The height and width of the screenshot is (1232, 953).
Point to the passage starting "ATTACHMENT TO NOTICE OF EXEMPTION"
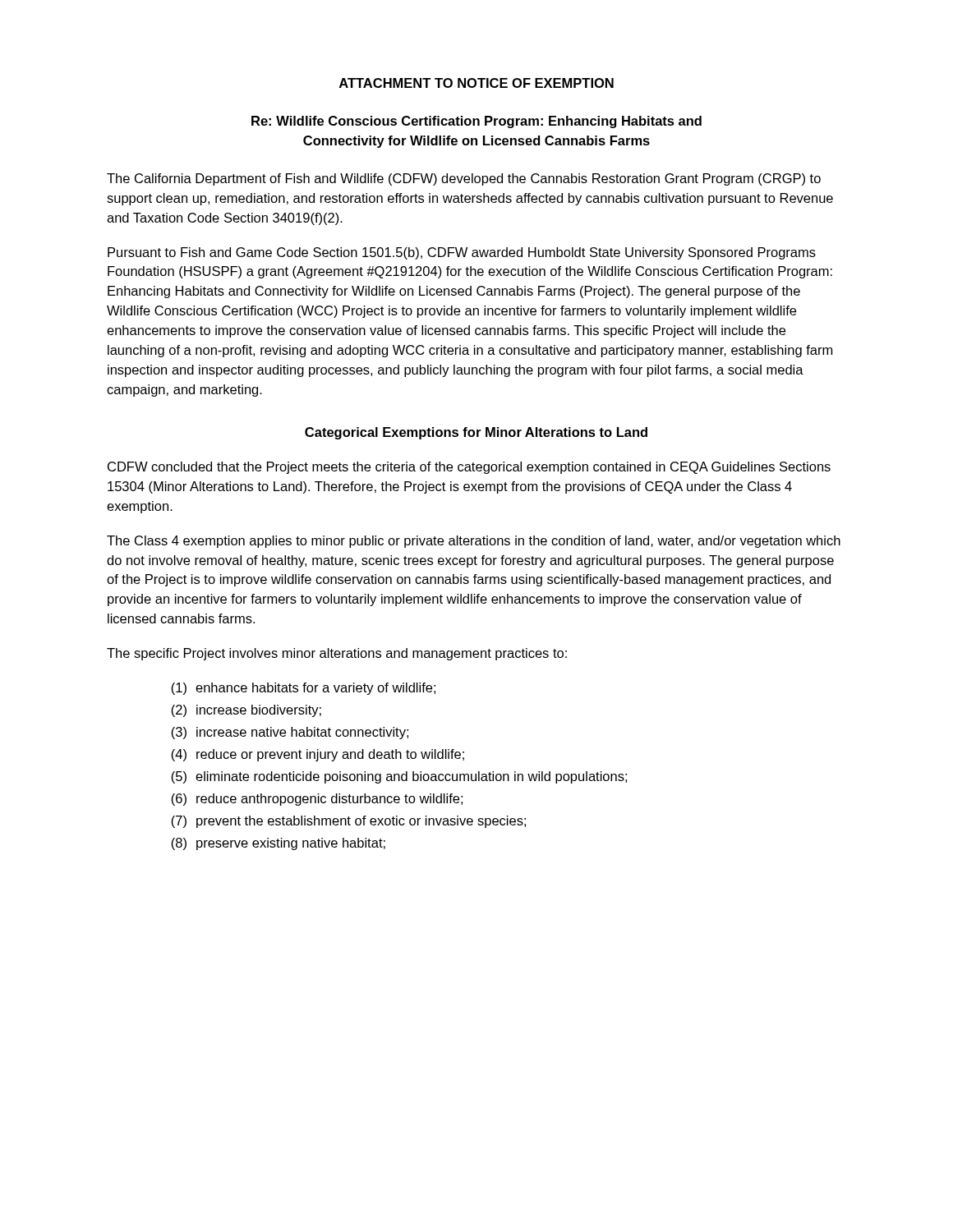(x=476, y=83)
